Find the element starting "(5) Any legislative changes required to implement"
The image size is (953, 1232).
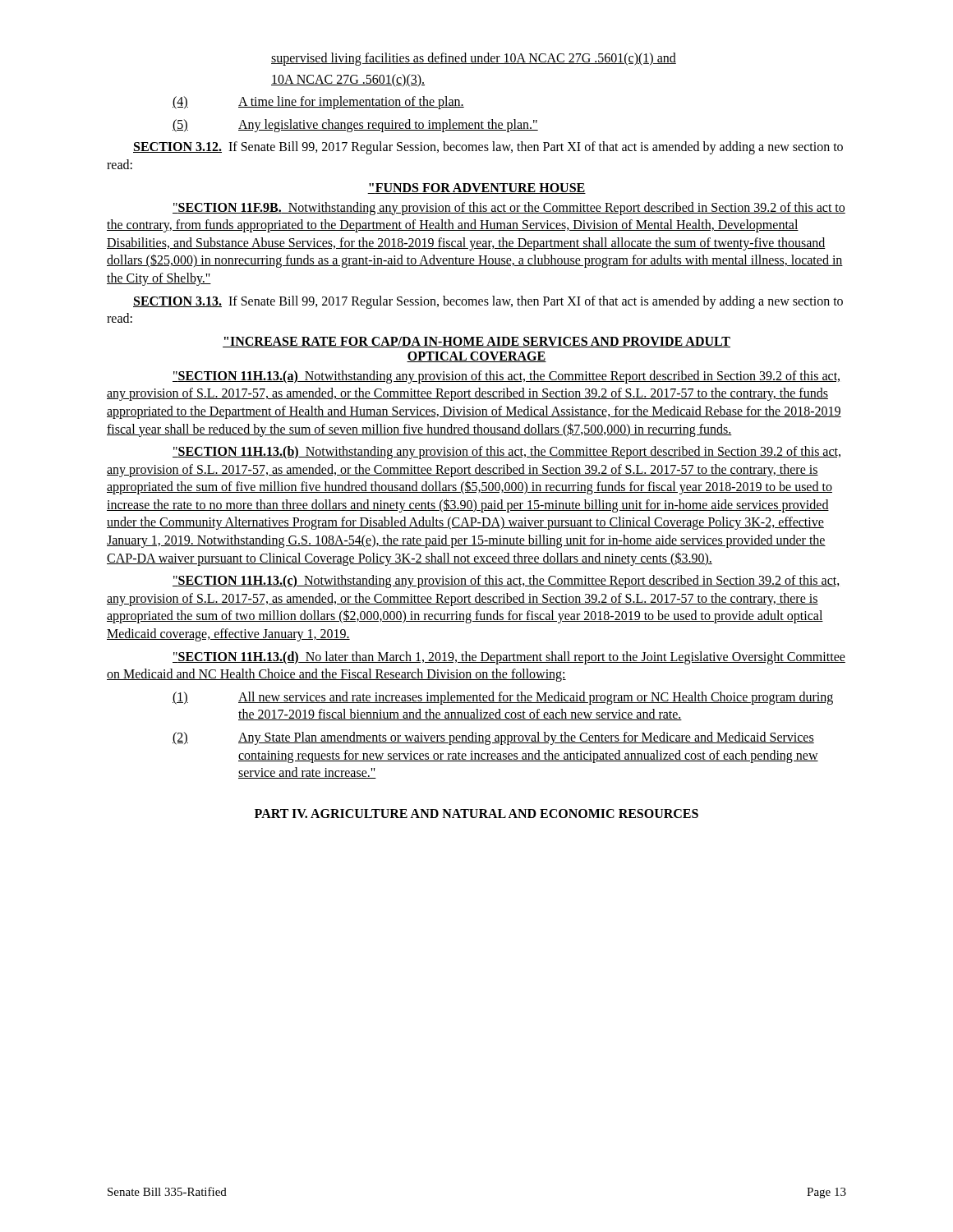(x=476, y=124)
